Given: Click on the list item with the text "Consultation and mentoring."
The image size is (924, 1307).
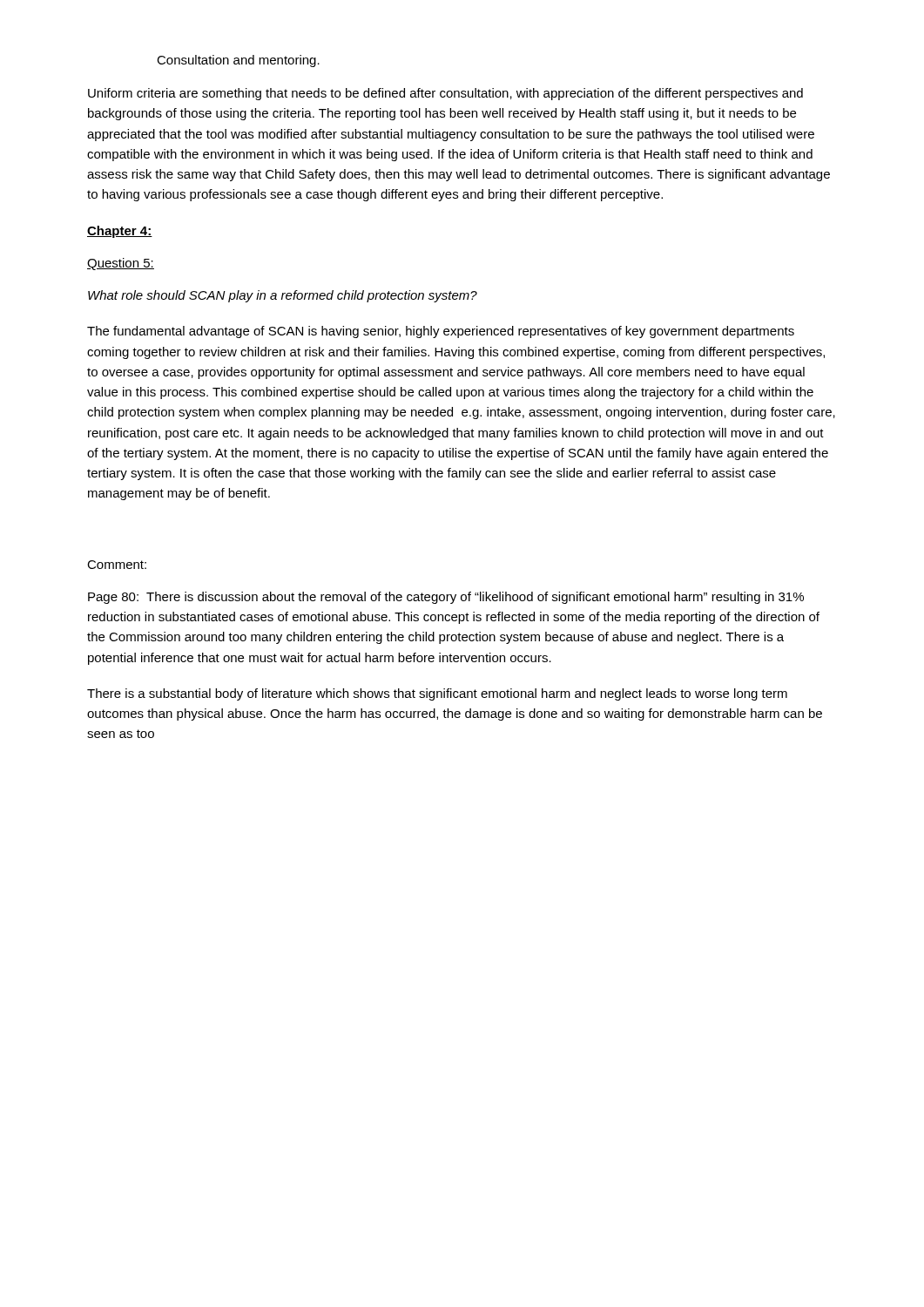Looking at the screenshot, I should [x=238, y=60].
